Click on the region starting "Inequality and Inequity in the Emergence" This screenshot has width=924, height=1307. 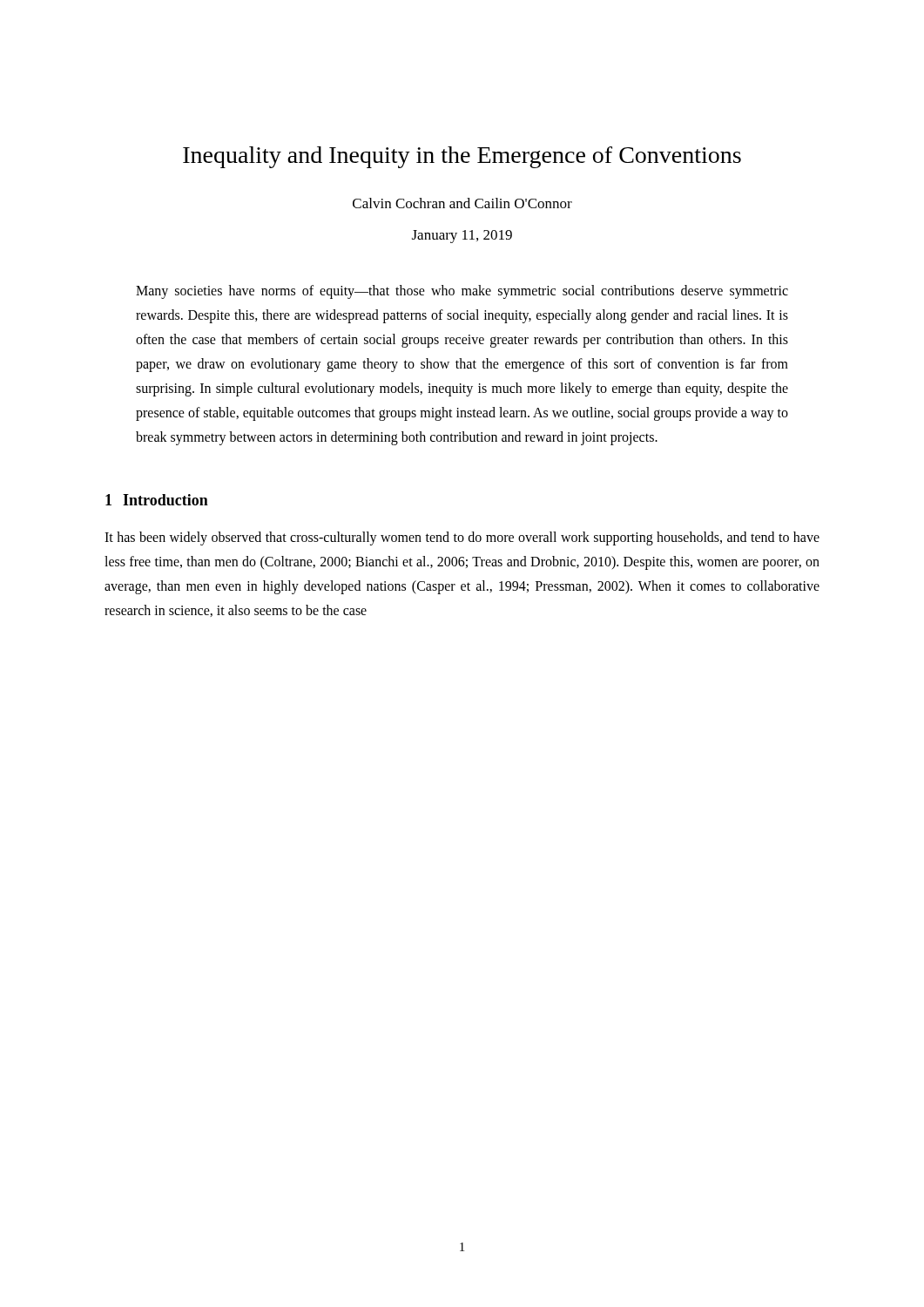(462, 155)
